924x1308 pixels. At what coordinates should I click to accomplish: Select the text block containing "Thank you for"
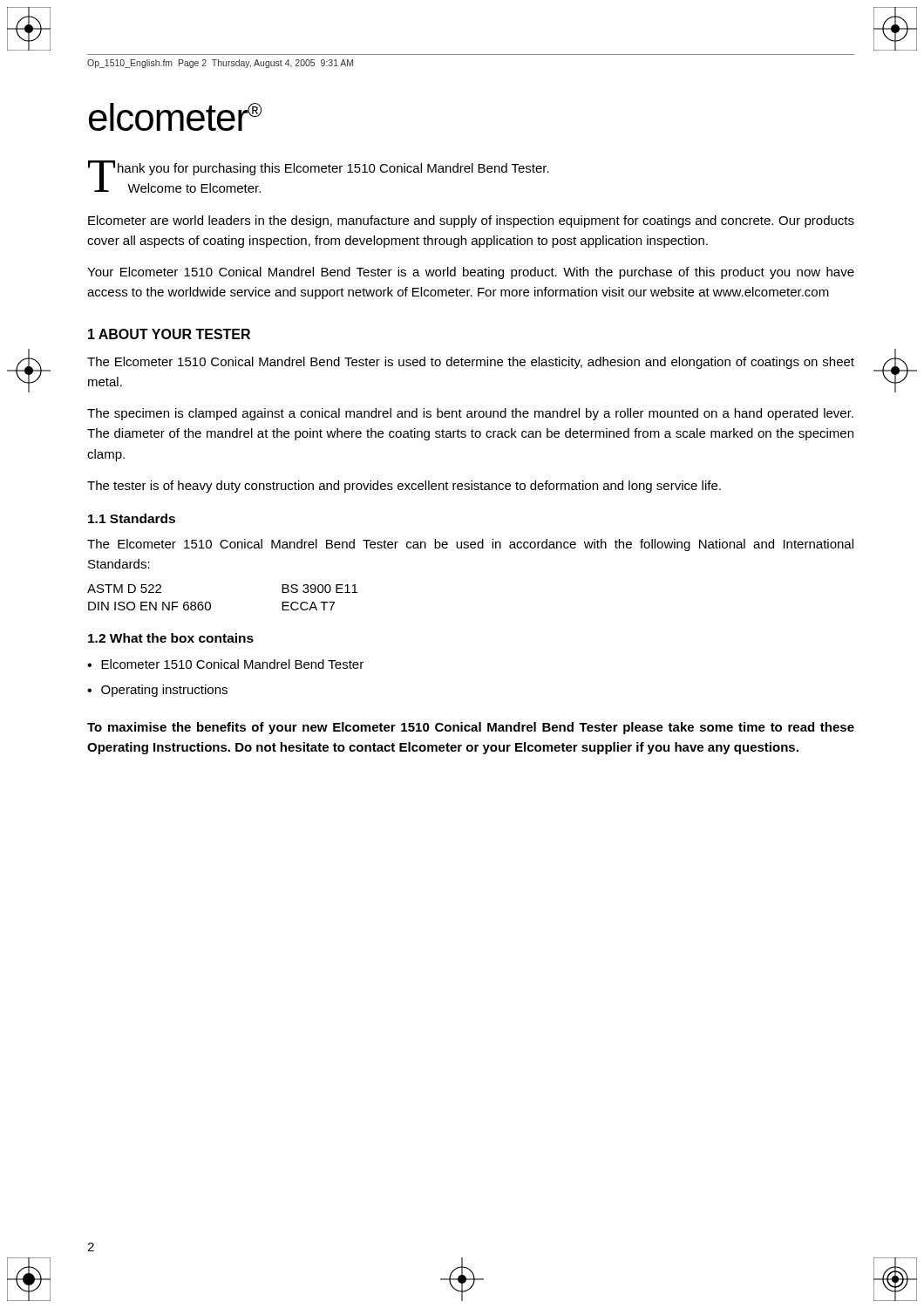(318, 178)
